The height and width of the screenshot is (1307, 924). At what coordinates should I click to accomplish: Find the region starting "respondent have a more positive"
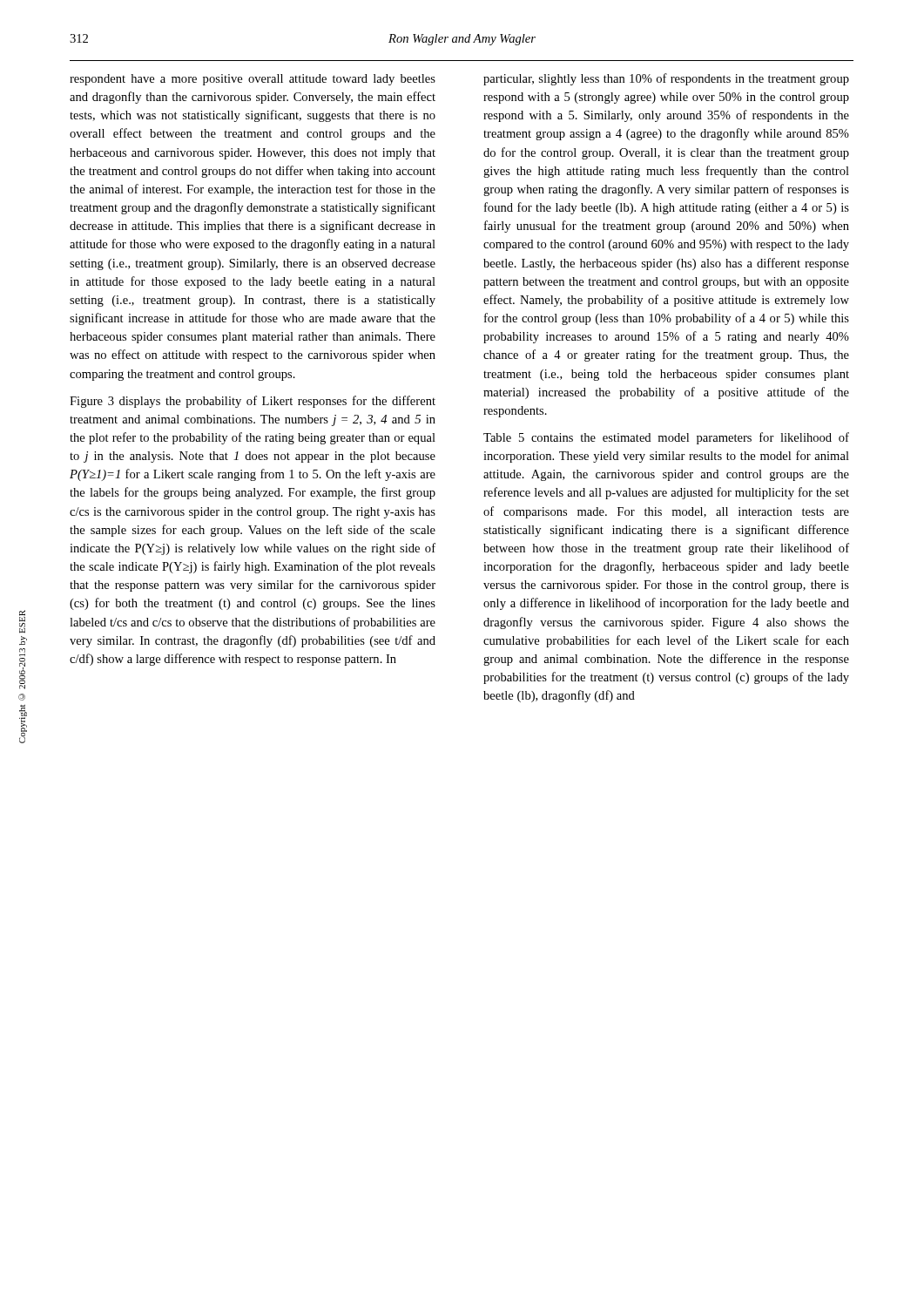coord(253,369)
